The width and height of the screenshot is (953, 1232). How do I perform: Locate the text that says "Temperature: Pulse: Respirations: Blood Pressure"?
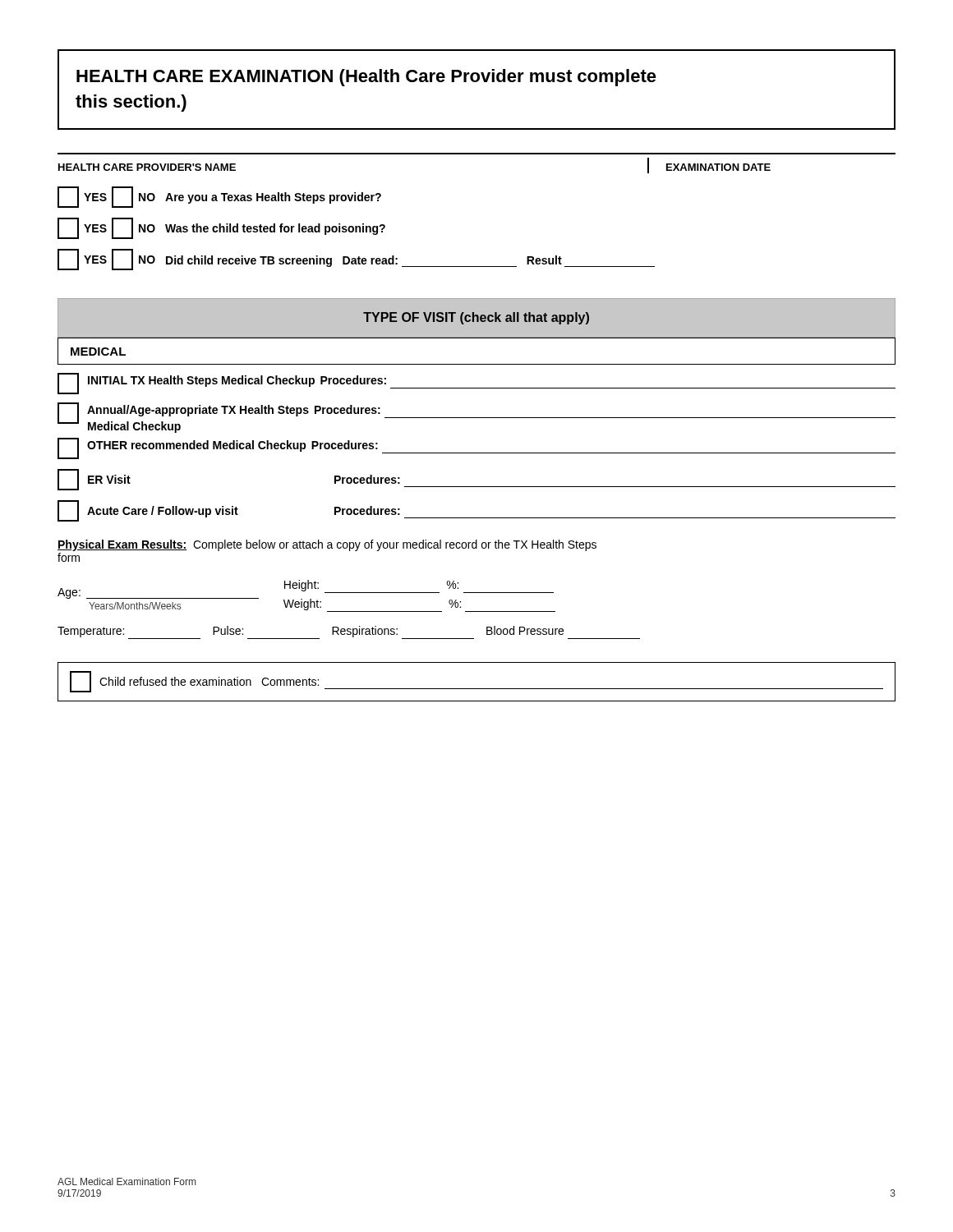(x=349, y=631)
